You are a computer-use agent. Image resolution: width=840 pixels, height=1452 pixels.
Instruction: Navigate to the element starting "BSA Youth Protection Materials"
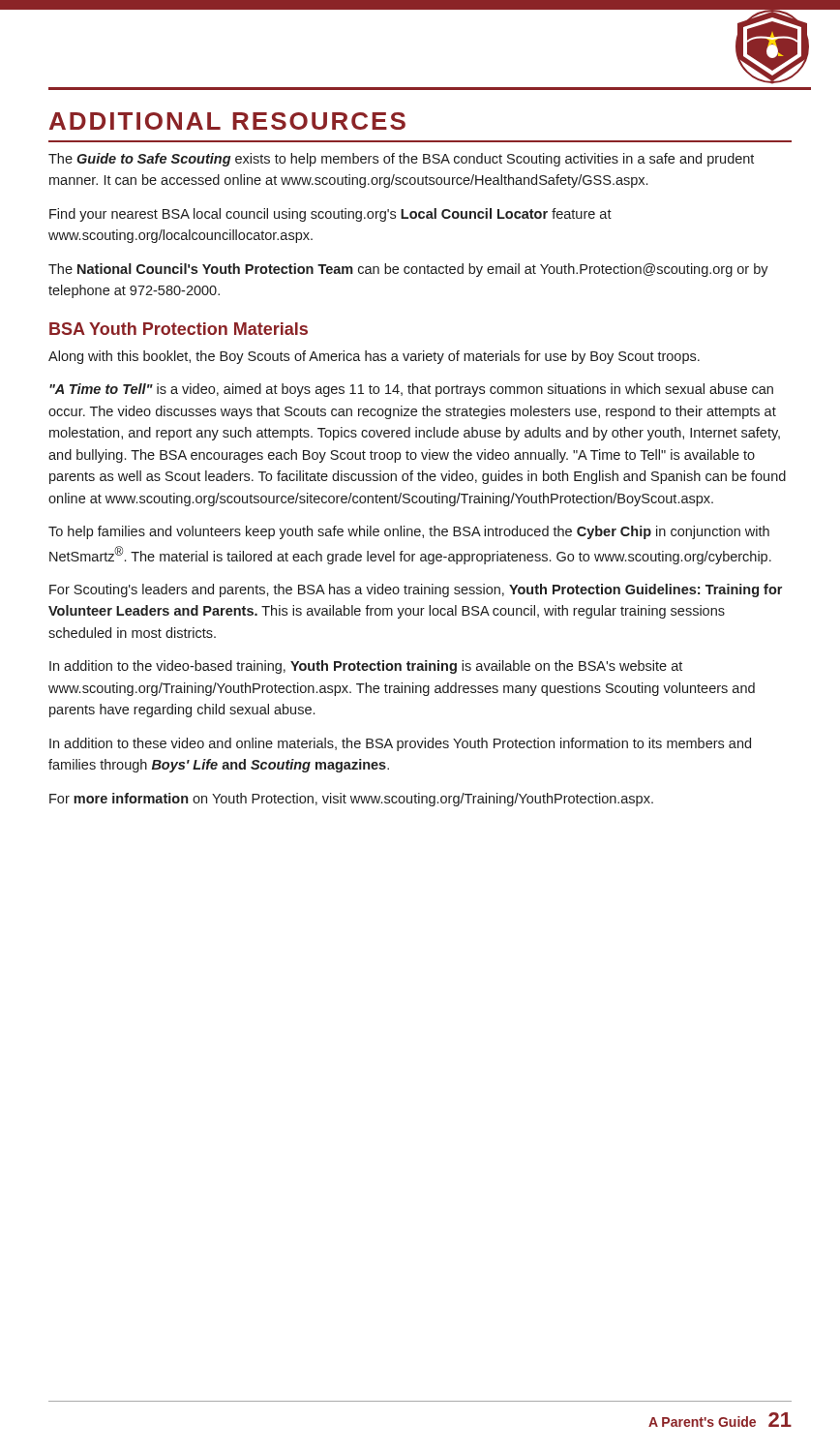click(178, 329)
